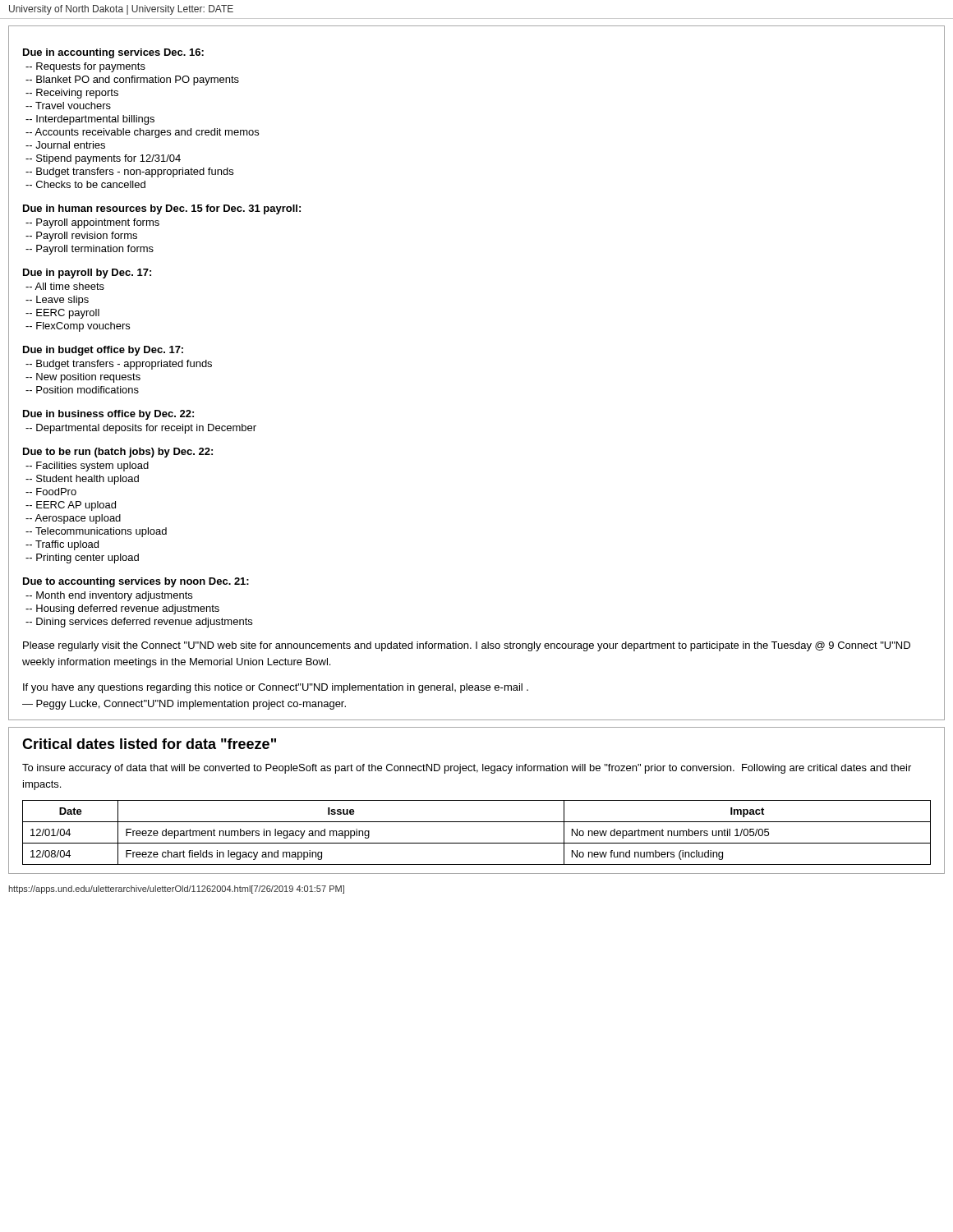
Task: Click where it says "-- Budget transfers - appropriated funds"
Action: [119, 363]
